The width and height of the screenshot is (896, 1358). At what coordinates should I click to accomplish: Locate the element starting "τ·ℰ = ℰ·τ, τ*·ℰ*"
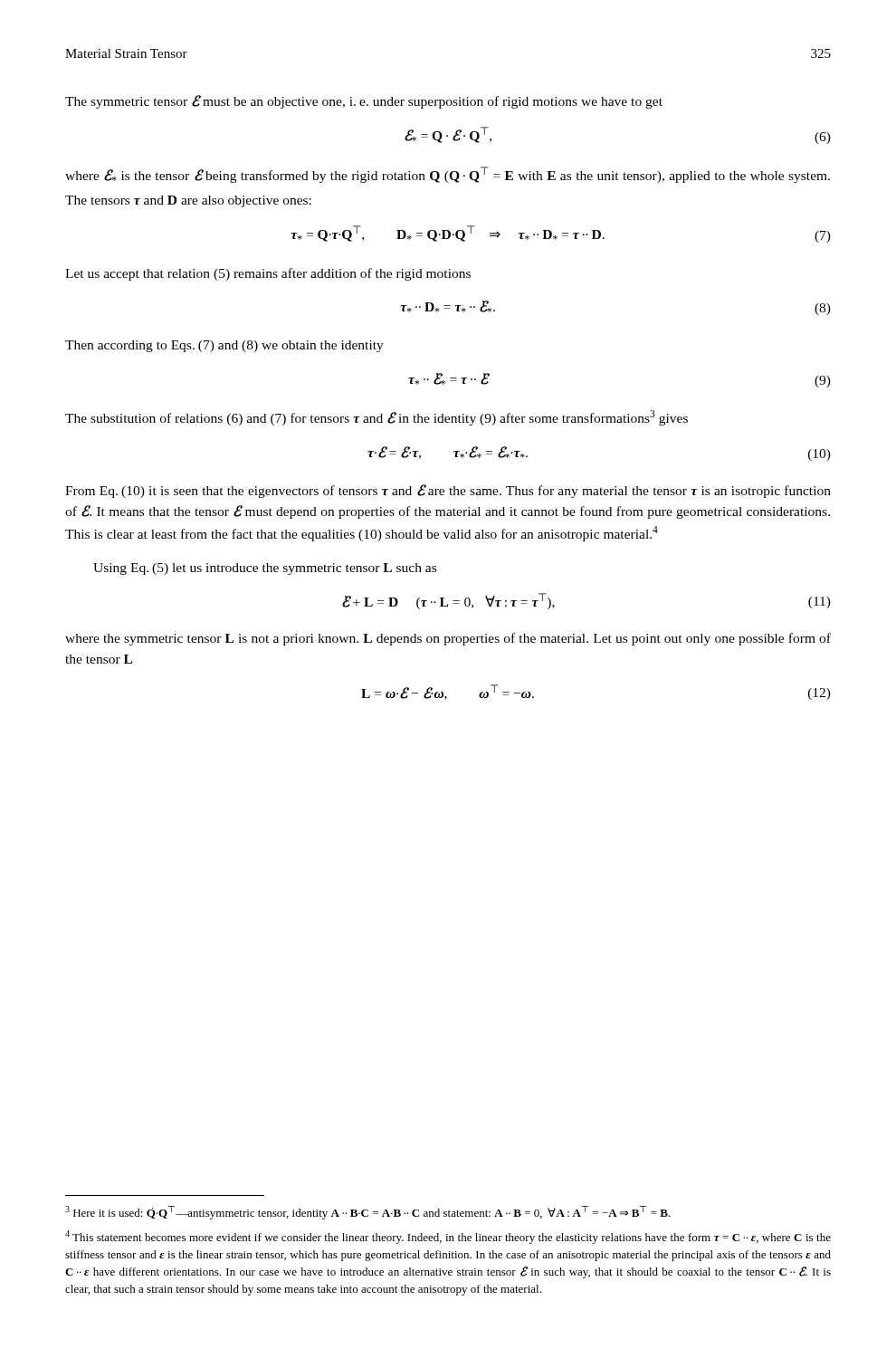coord(448,453)
